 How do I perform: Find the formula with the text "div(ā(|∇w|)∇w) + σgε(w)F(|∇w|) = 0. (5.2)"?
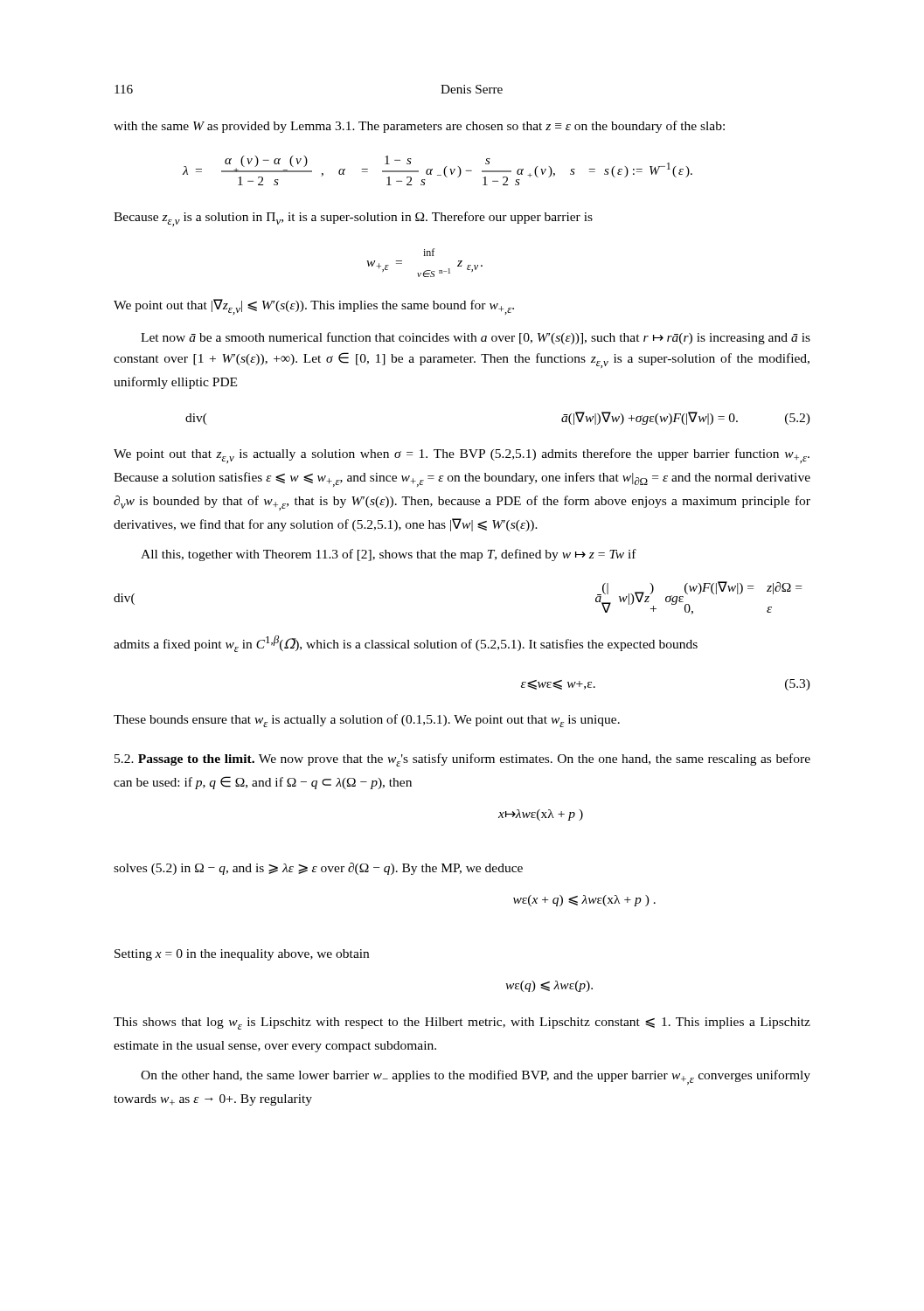[197, 418]
